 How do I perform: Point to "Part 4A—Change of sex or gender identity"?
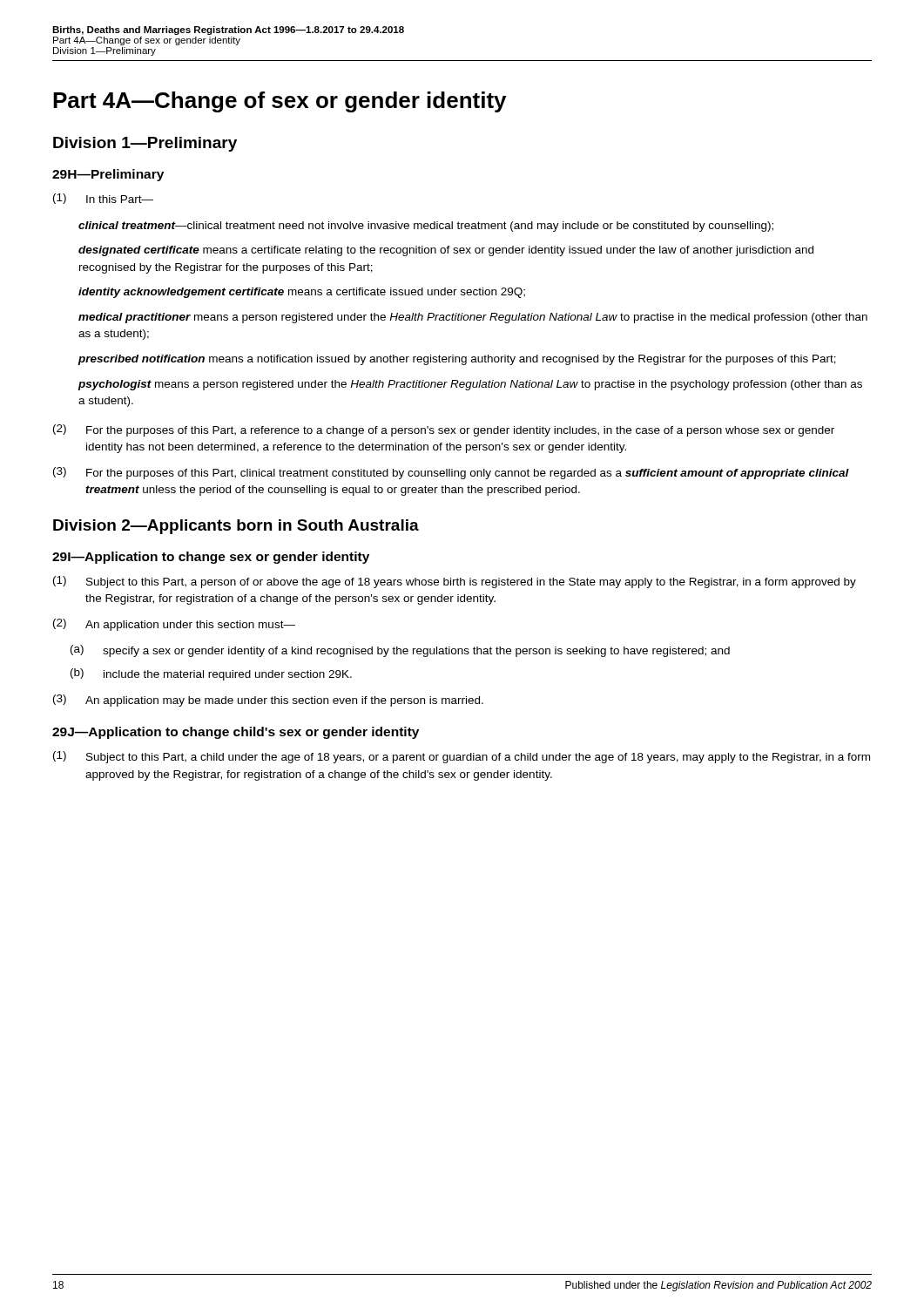(x=462, y=101)
